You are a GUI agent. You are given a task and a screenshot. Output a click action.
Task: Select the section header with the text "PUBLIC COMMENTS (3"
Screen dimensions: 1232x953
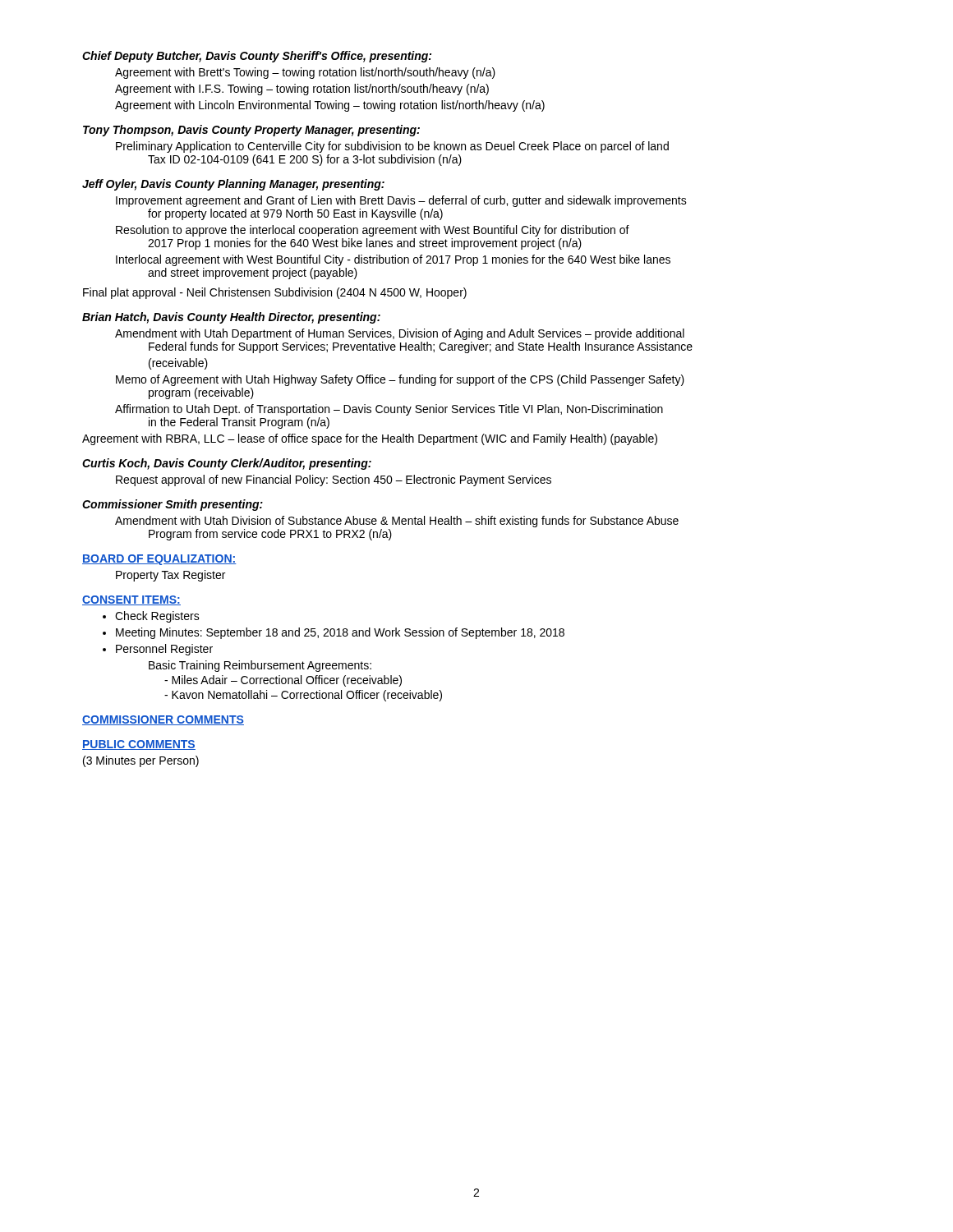click(x=139, y=745)
